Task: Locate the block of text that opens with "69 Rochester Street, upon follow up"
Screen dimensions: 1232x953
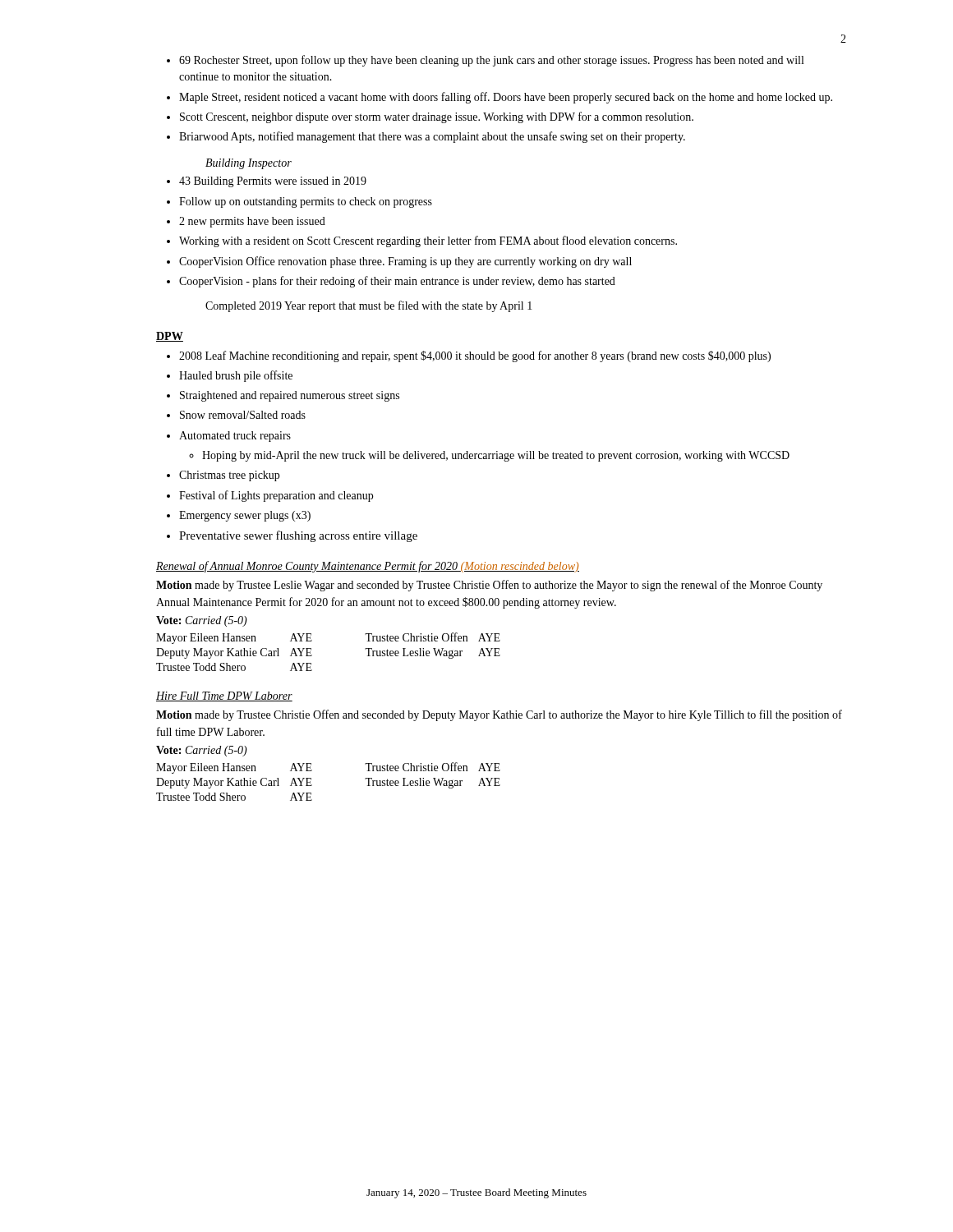Action: pos(492,69)
